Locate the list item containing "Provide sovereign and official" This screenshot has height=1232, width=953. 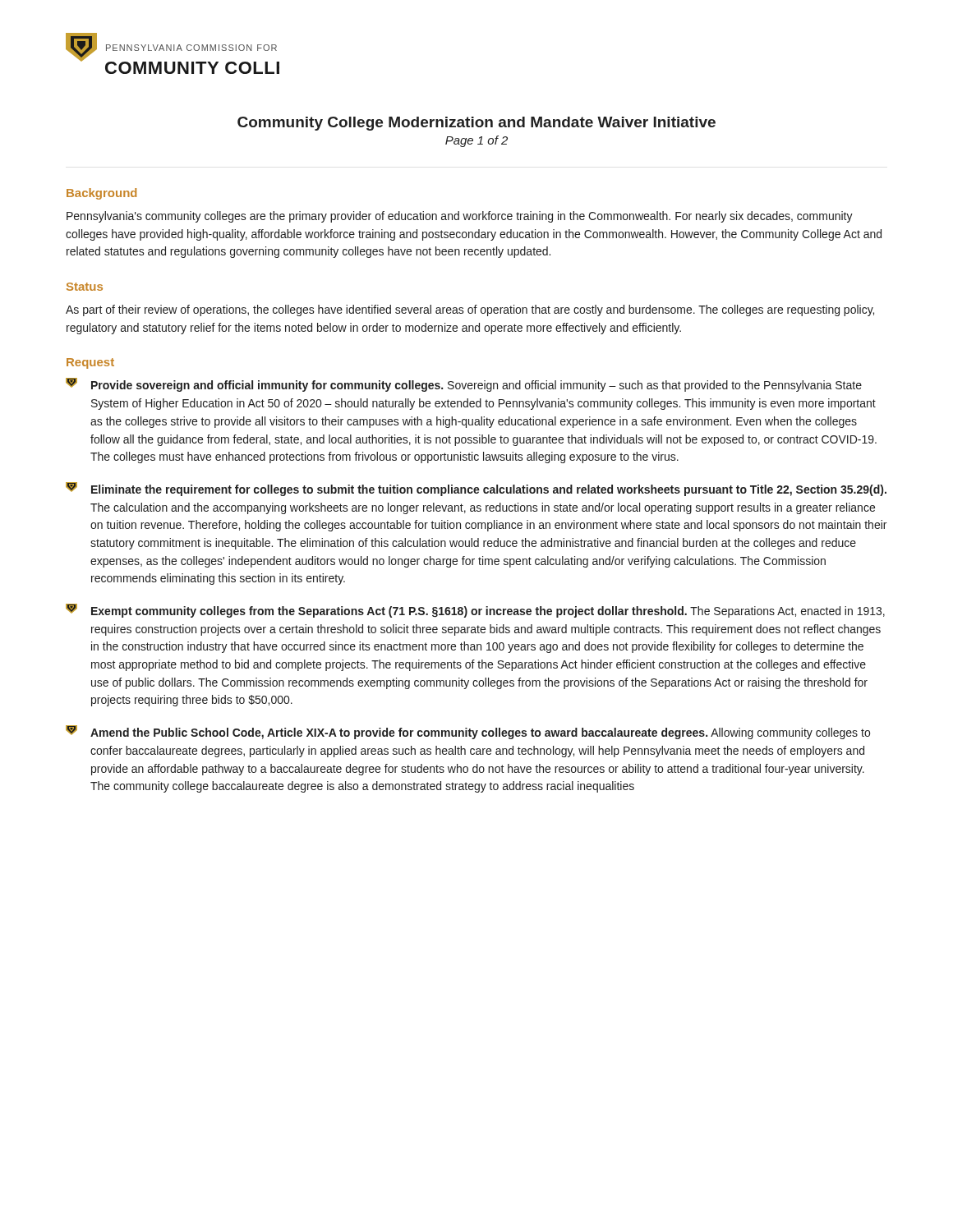(x=476, y=422)
